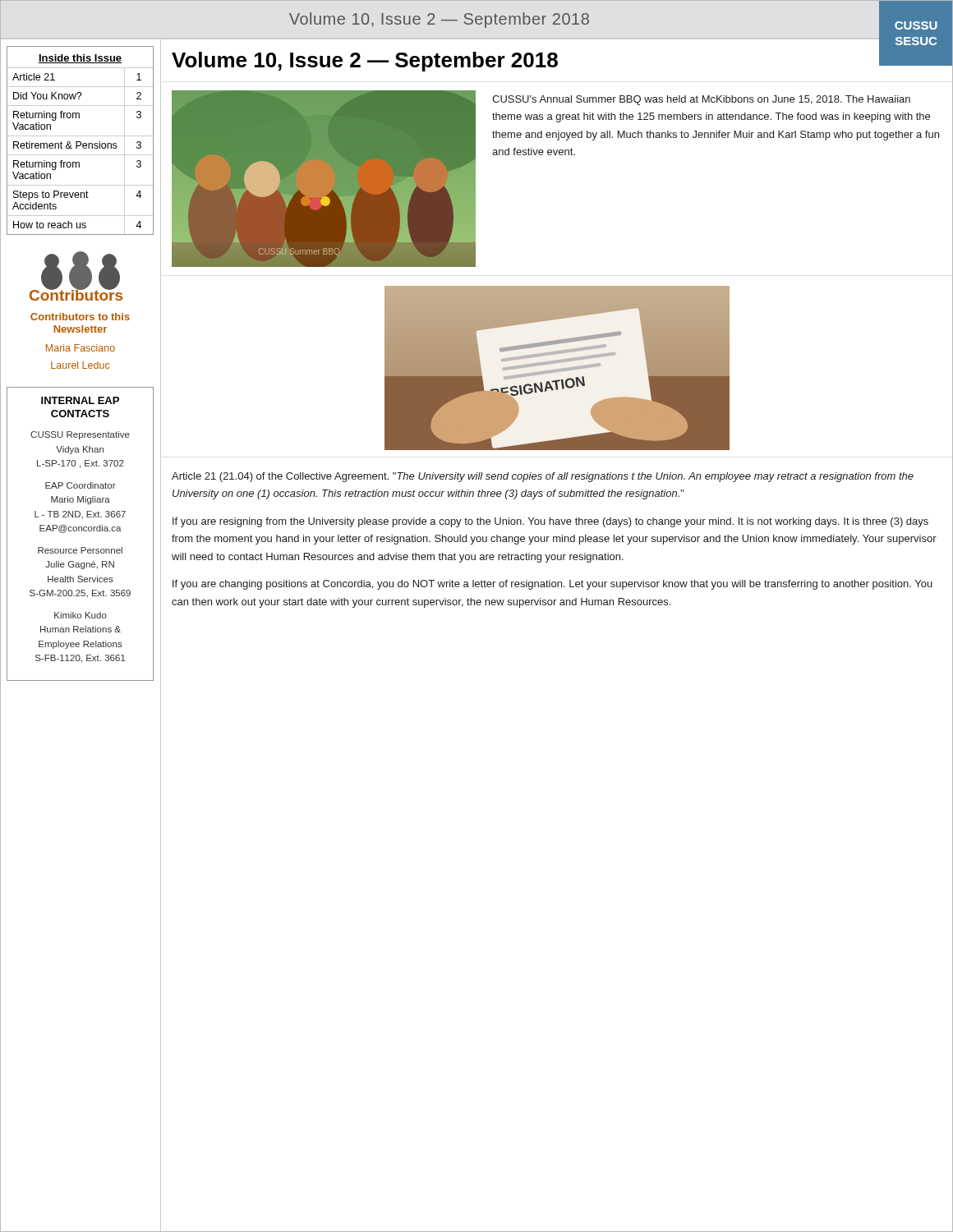Click on the element starting "Resource Personnel Julie Gagné, RN Health Services S-GM-200.25,"

point(80,572)
